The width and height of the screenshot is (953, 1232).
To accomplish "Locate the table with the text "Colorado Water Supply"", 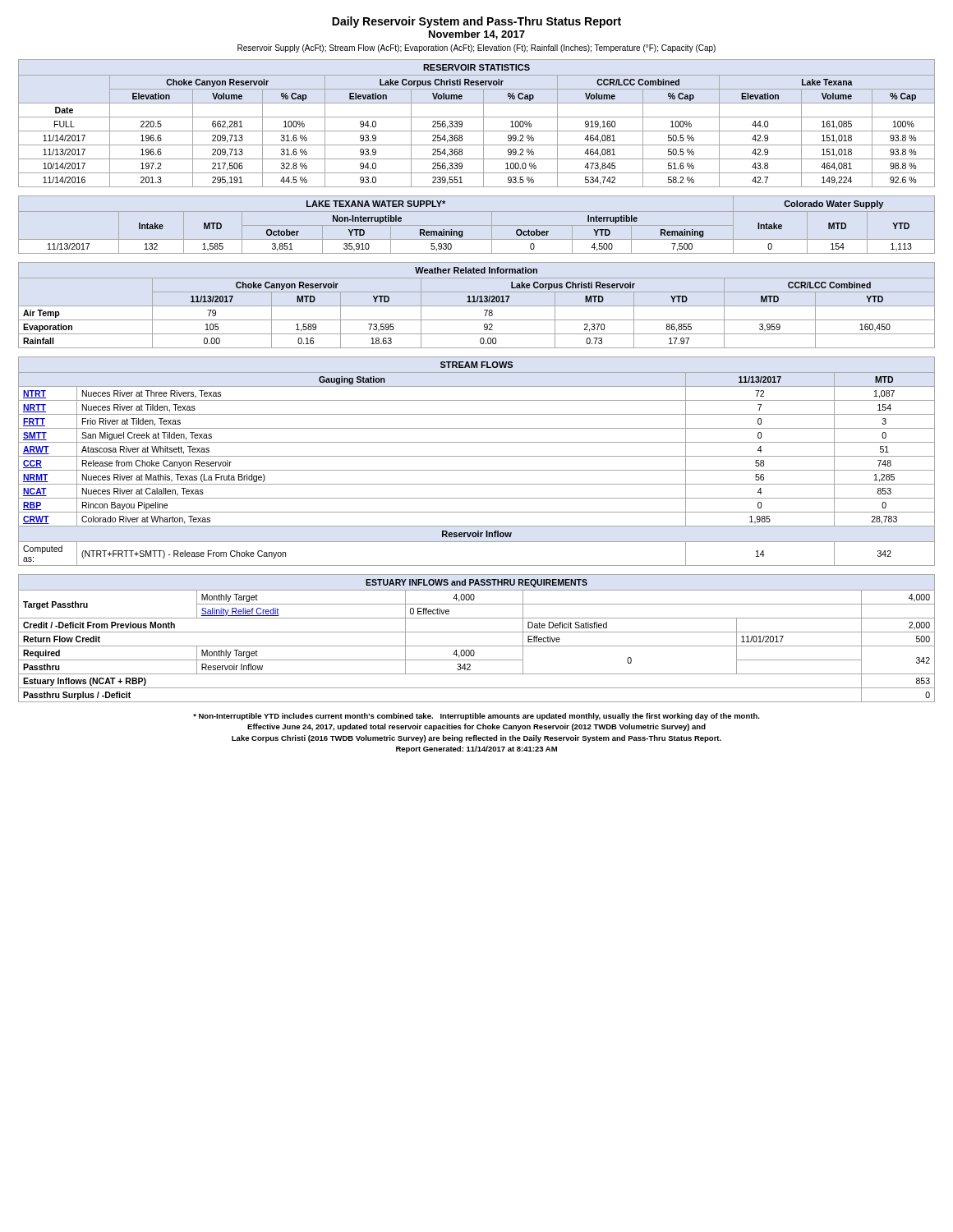I will click(x=476, y=225).
